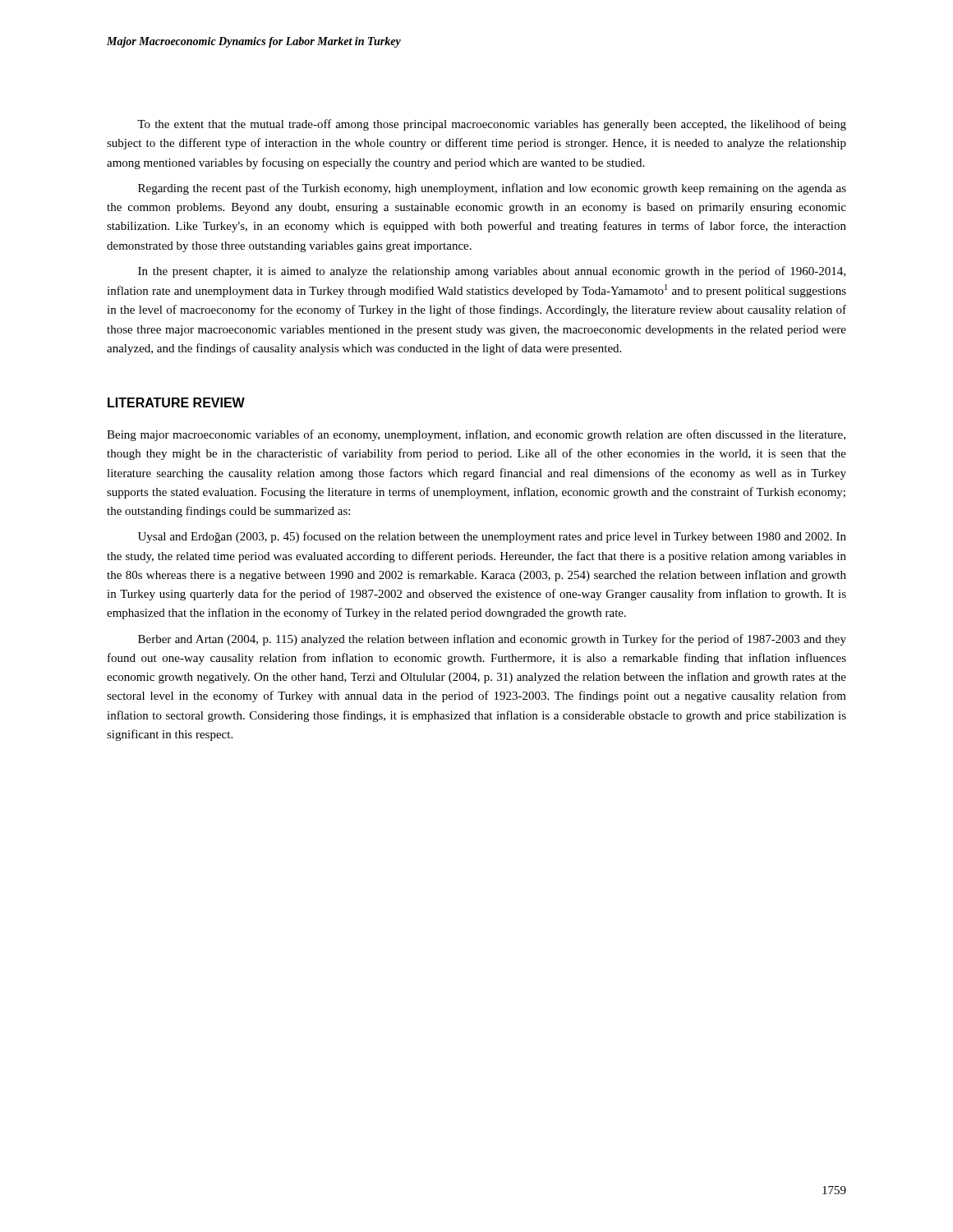The width and height of the screenshot is (953, 1232).
Task: Find the block on this page that starts "Uysal and Erdoğan (2003,"
Action: coord(476,575)
